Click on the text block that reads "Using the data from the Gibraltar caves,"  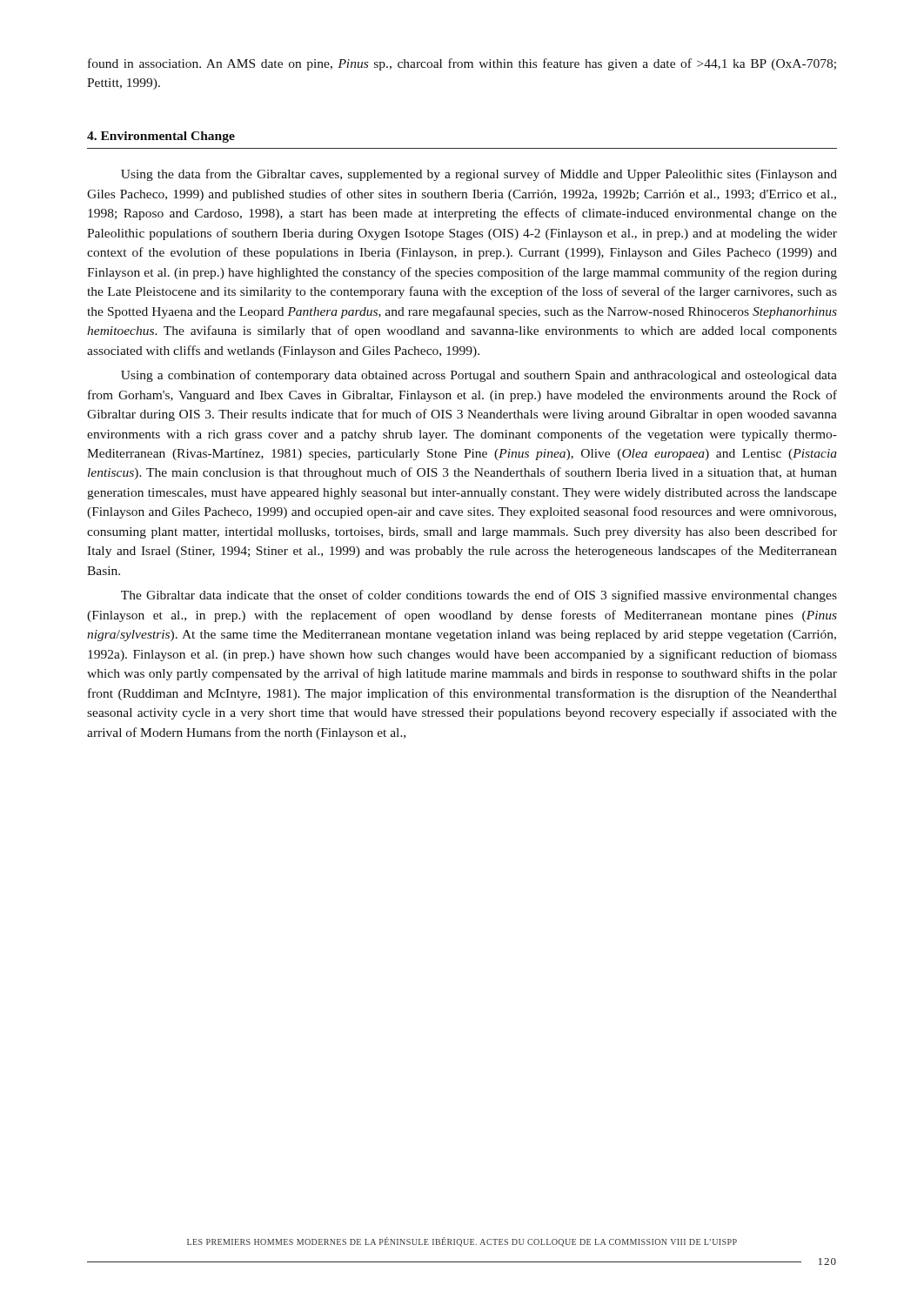point(462,453)
